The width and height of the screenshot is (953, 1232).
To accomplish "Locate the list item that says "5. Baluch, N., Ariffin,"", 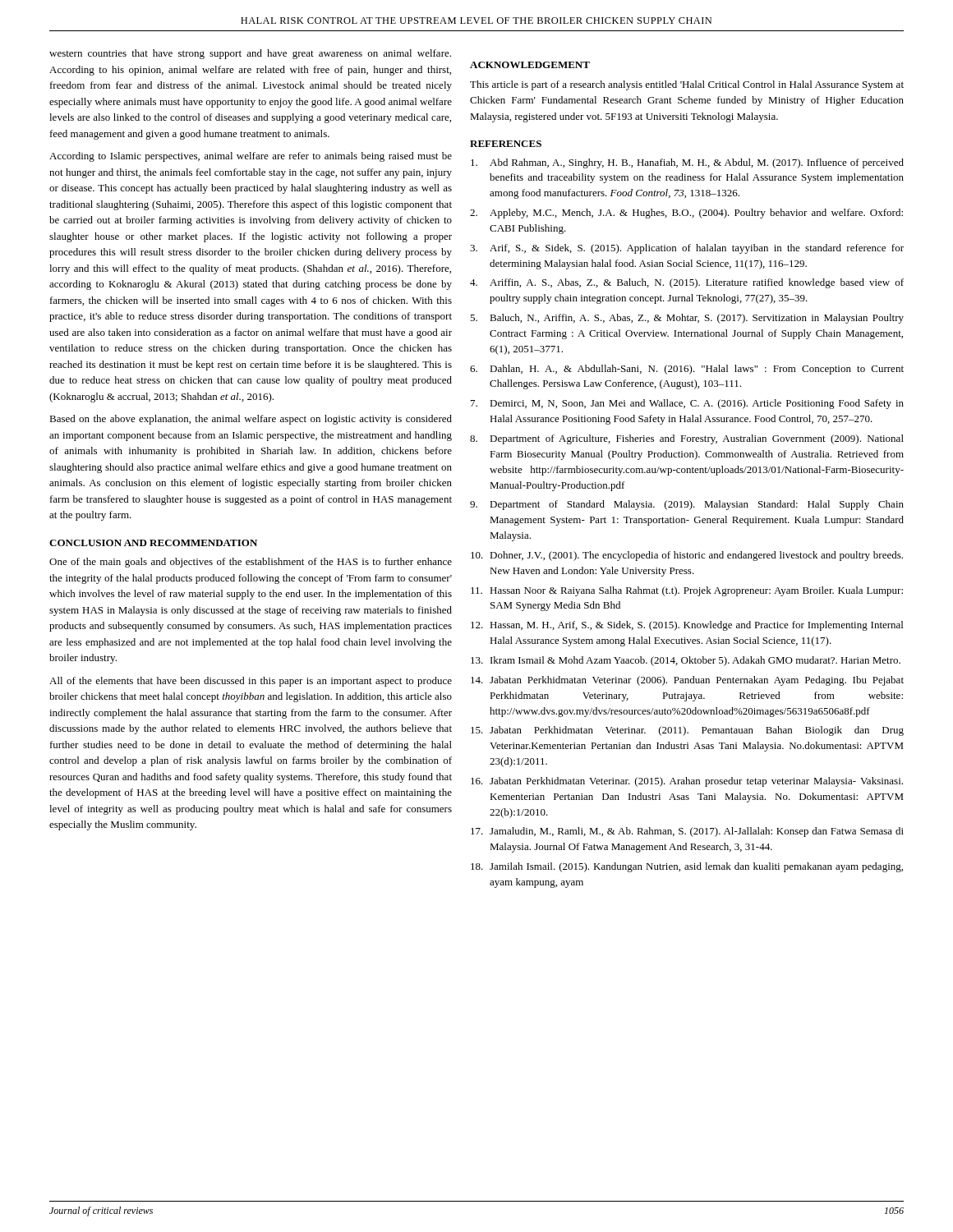I will (687, 334).
